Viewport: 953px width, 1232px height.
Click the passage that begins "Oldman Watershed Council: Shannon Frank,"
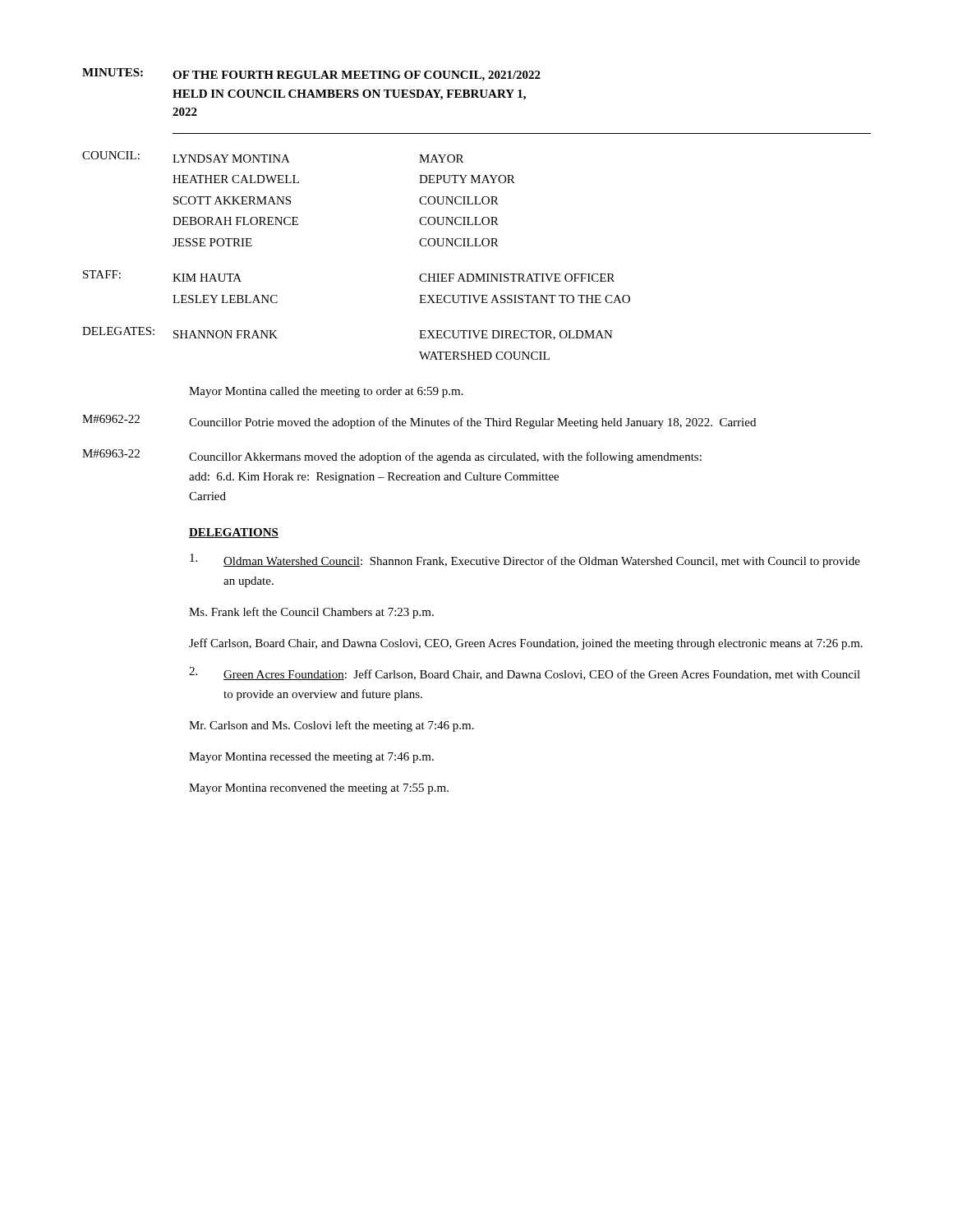[530, 571]
